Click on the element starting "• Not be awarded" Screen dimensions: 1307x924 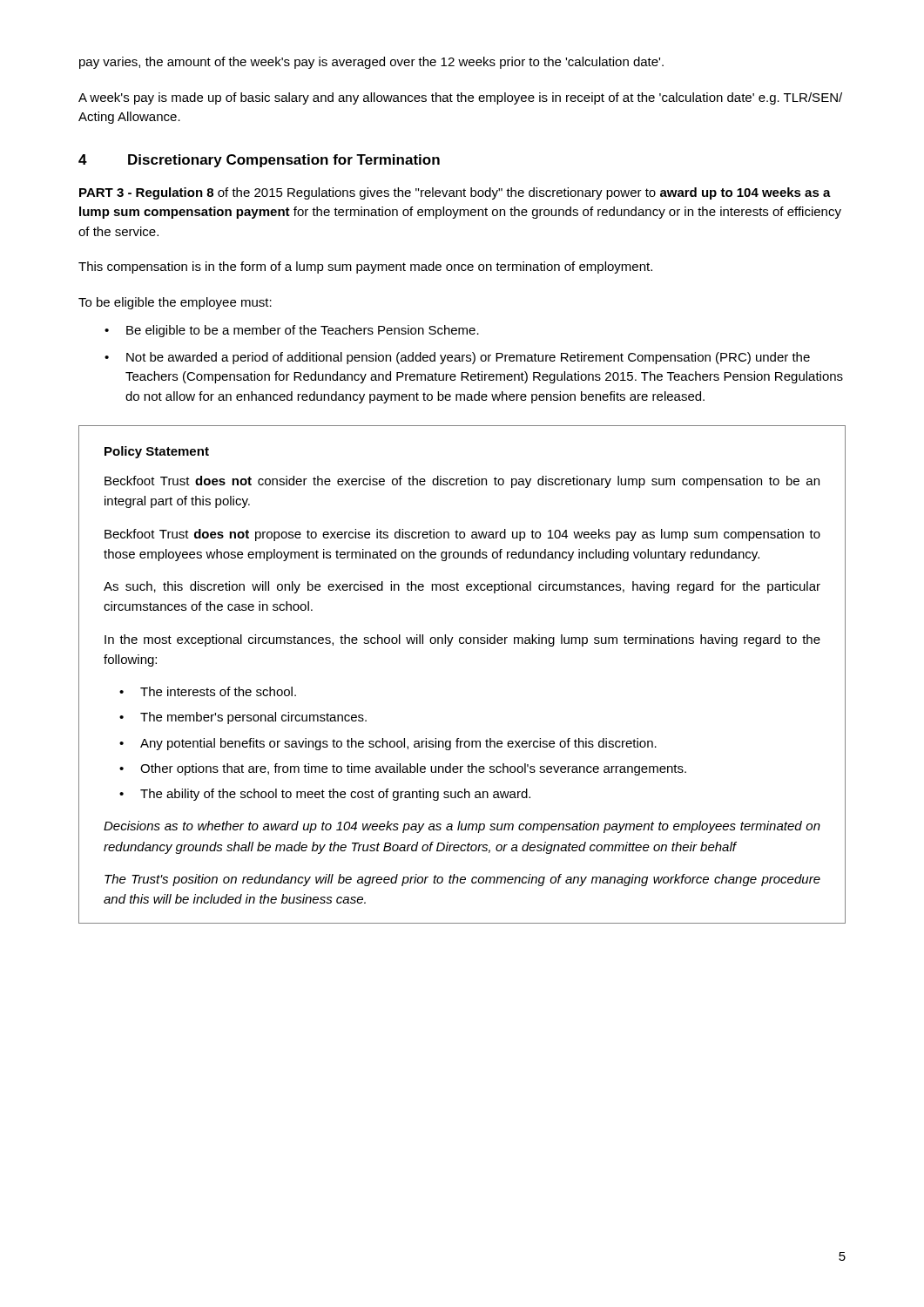click(x=475, y=377)
